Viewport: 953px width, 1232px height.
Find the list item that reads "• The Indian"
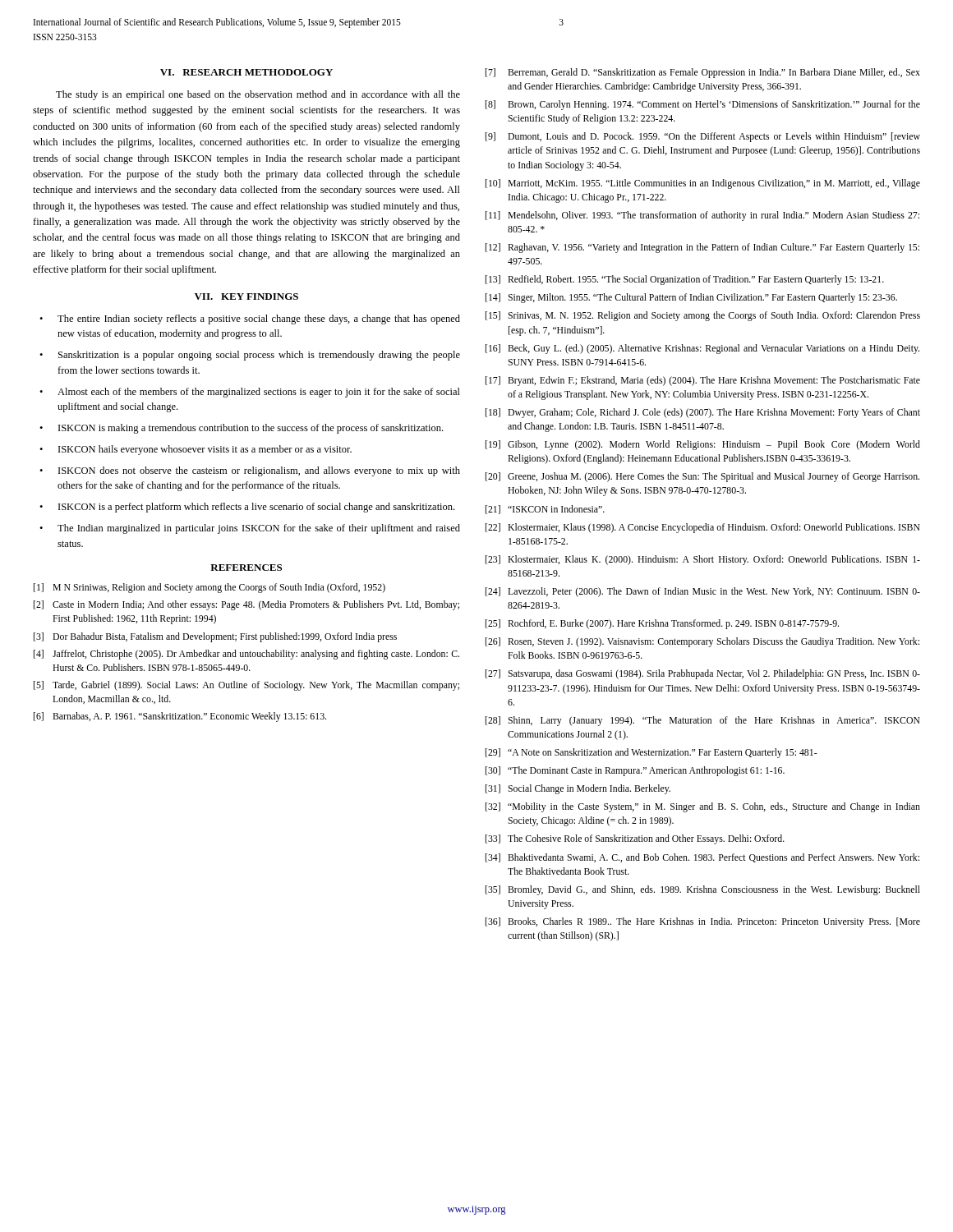coord(250,536)
